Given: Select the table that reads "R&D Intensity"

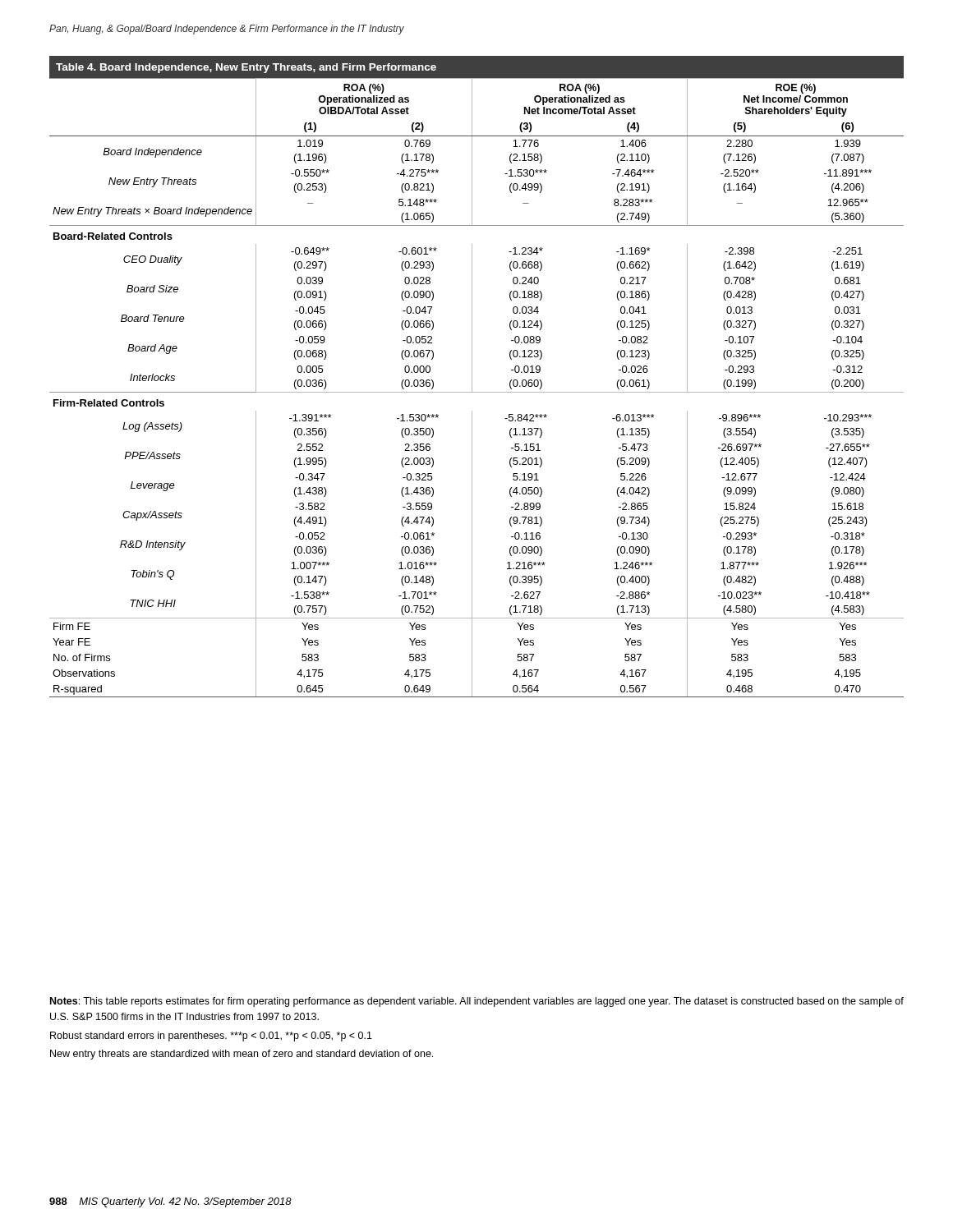Looking at the screenshot, I should pyautogui.click(x=476, y=377).
